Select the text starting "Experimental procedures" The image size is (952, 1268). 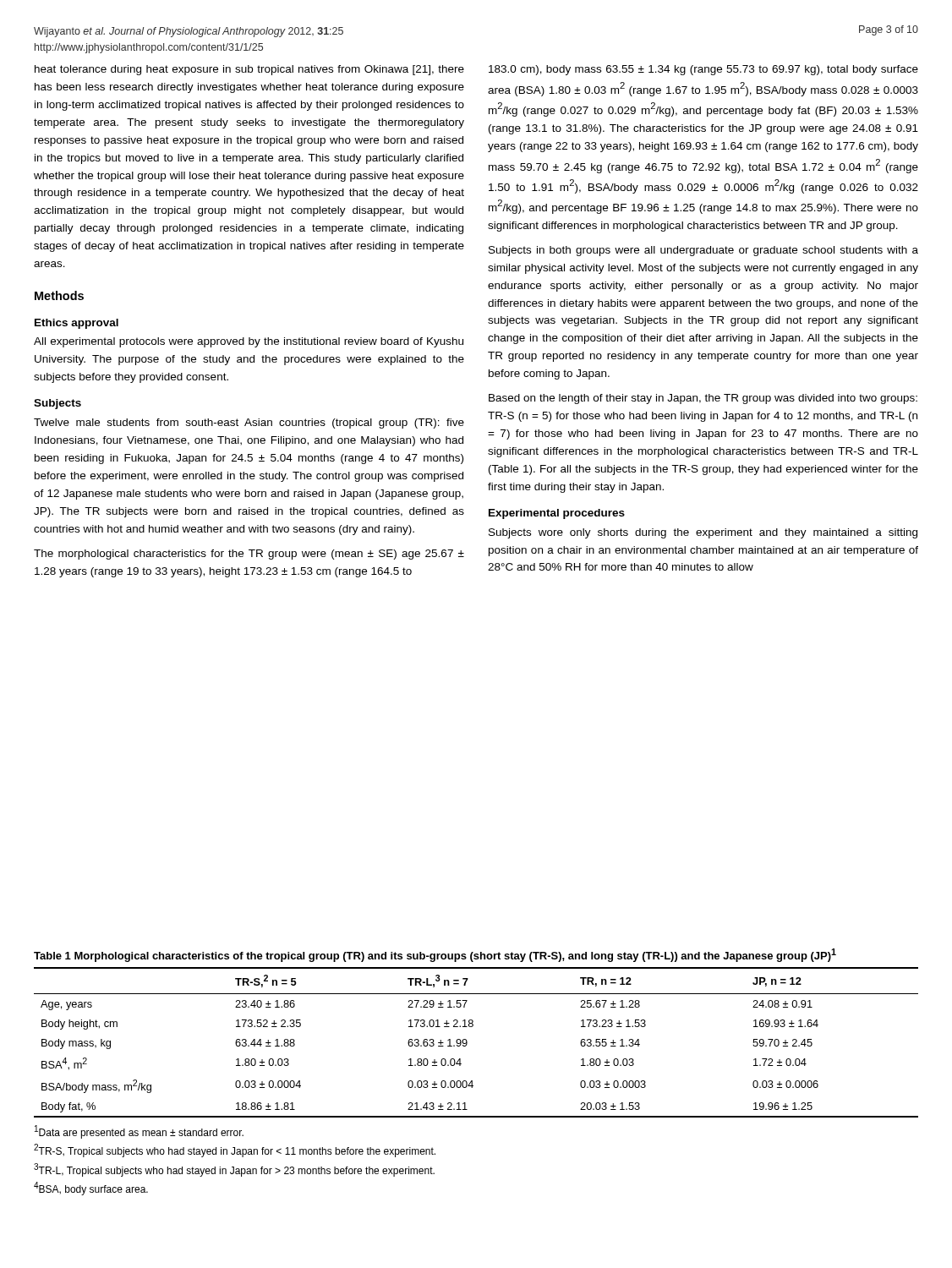tap(556, 512)
